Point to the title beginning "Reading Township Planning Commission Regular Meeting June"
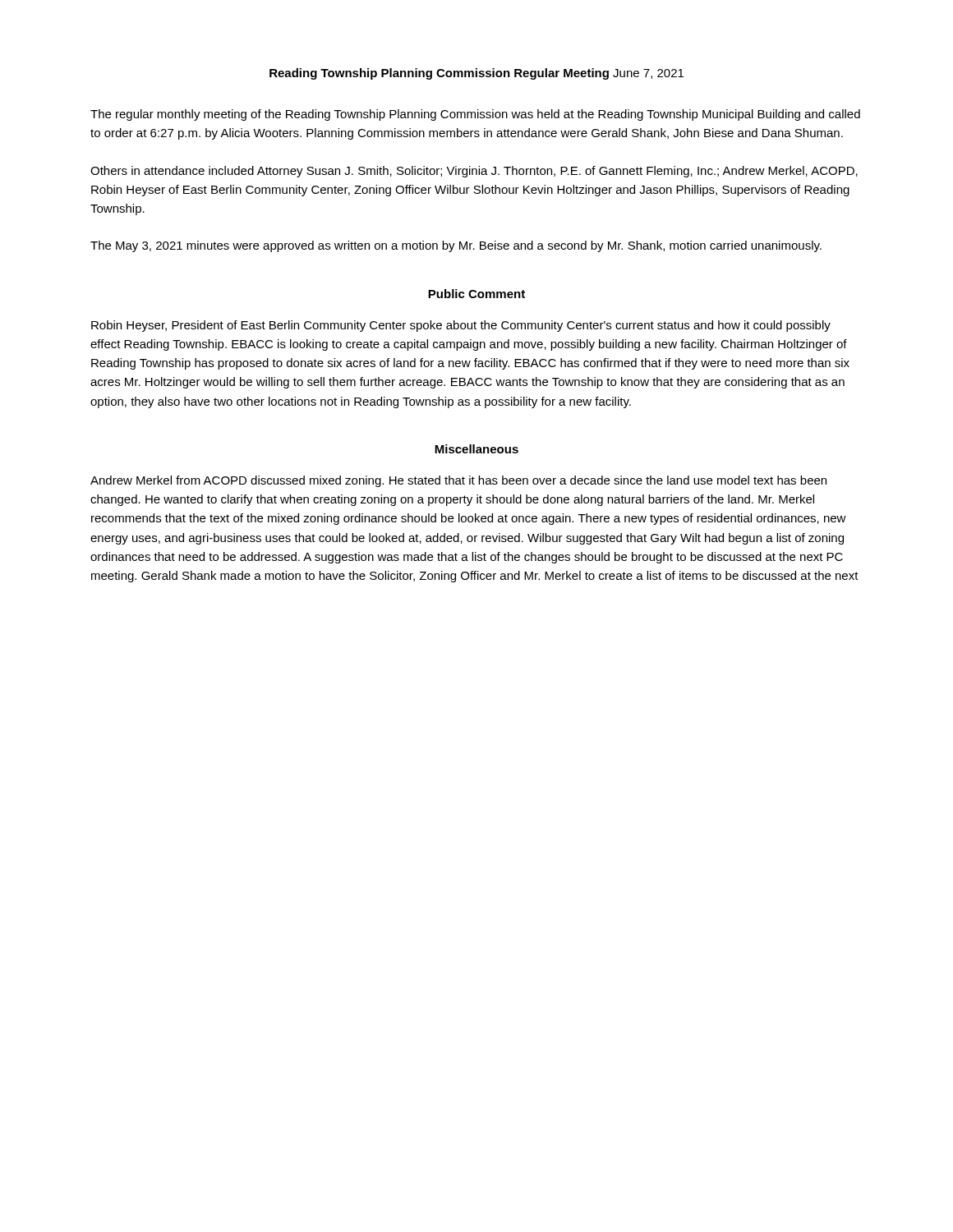This screenshot has height=1232, width=953. point(476,73)
